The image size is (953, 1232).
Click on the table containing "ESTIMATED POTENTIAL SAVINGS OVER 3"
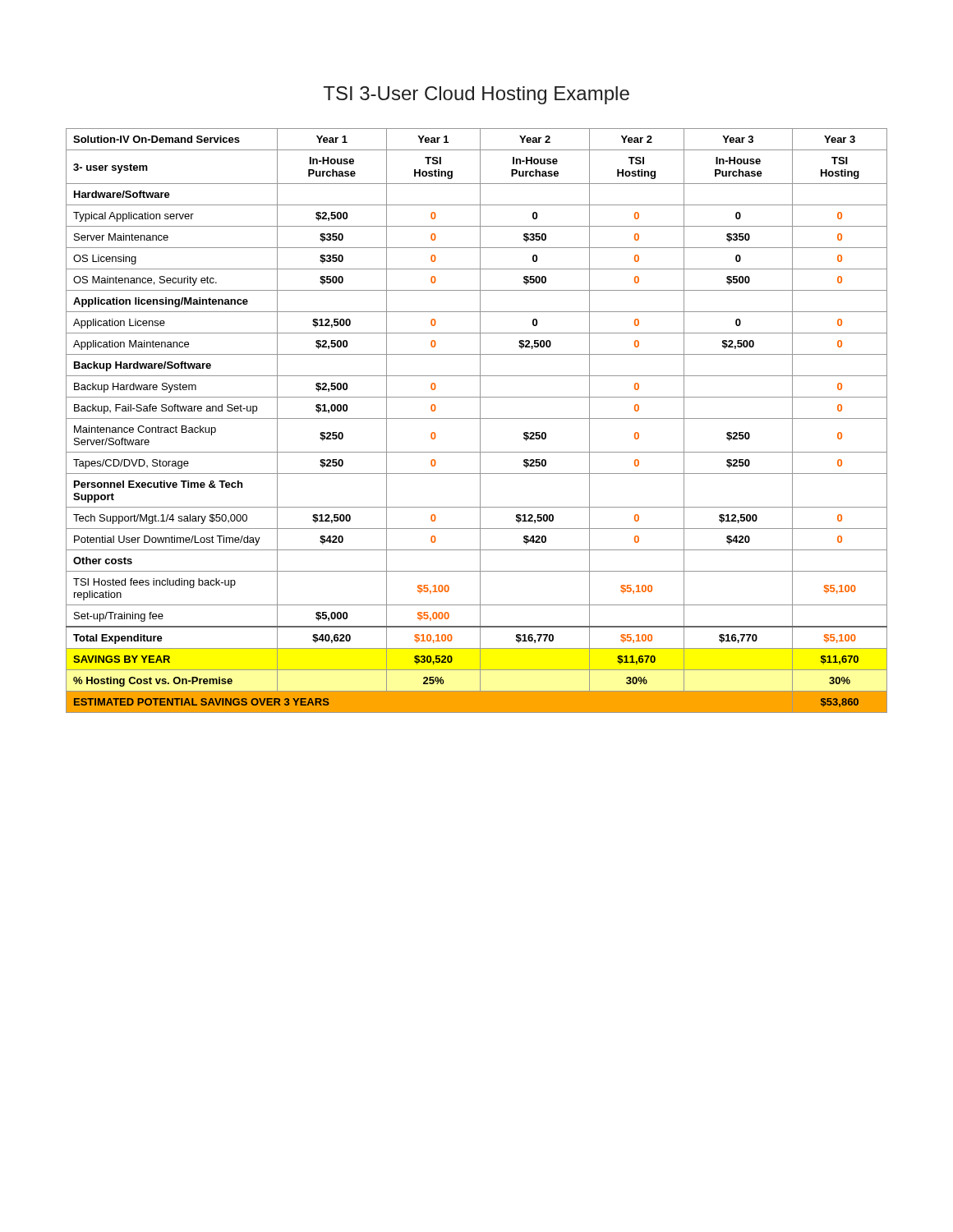click(476, 421)
